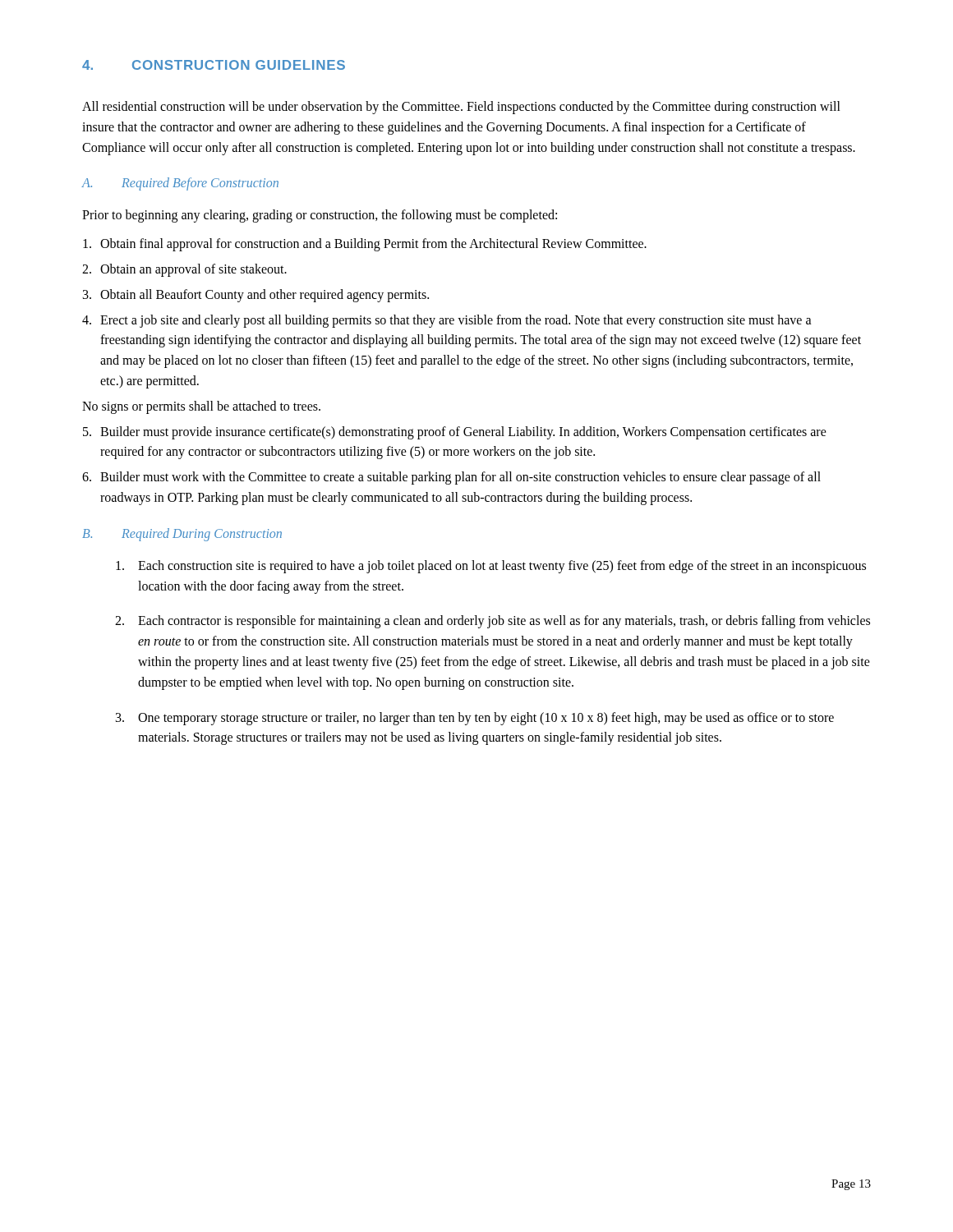This screenshot has width=953, height=1232.
Task: Locate the block of text that opens with "Obtain final approval for"
Action: 476,244
